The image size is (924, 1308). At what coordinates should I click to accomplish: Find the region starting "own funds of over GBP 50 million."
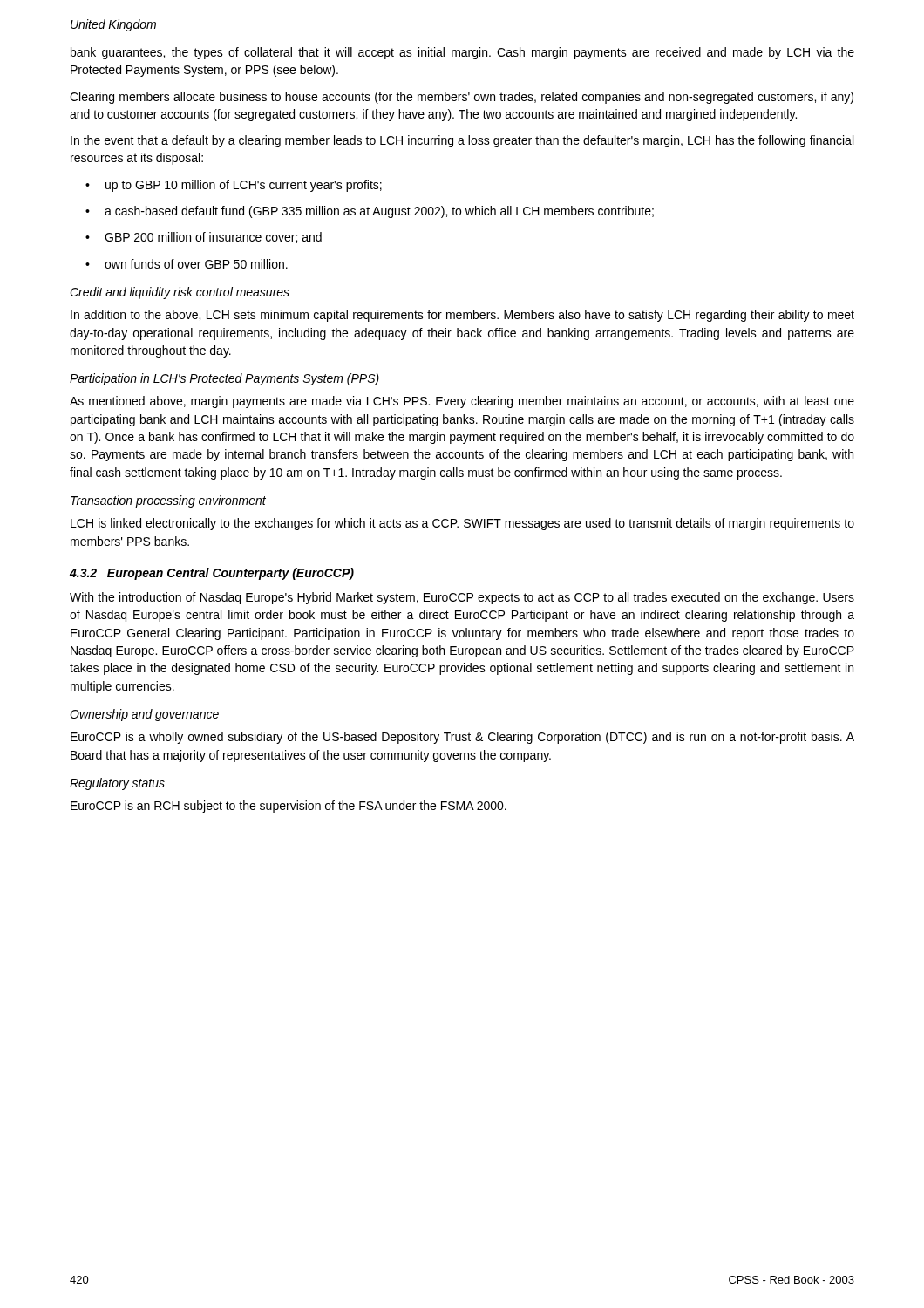[x=187, y=264]
